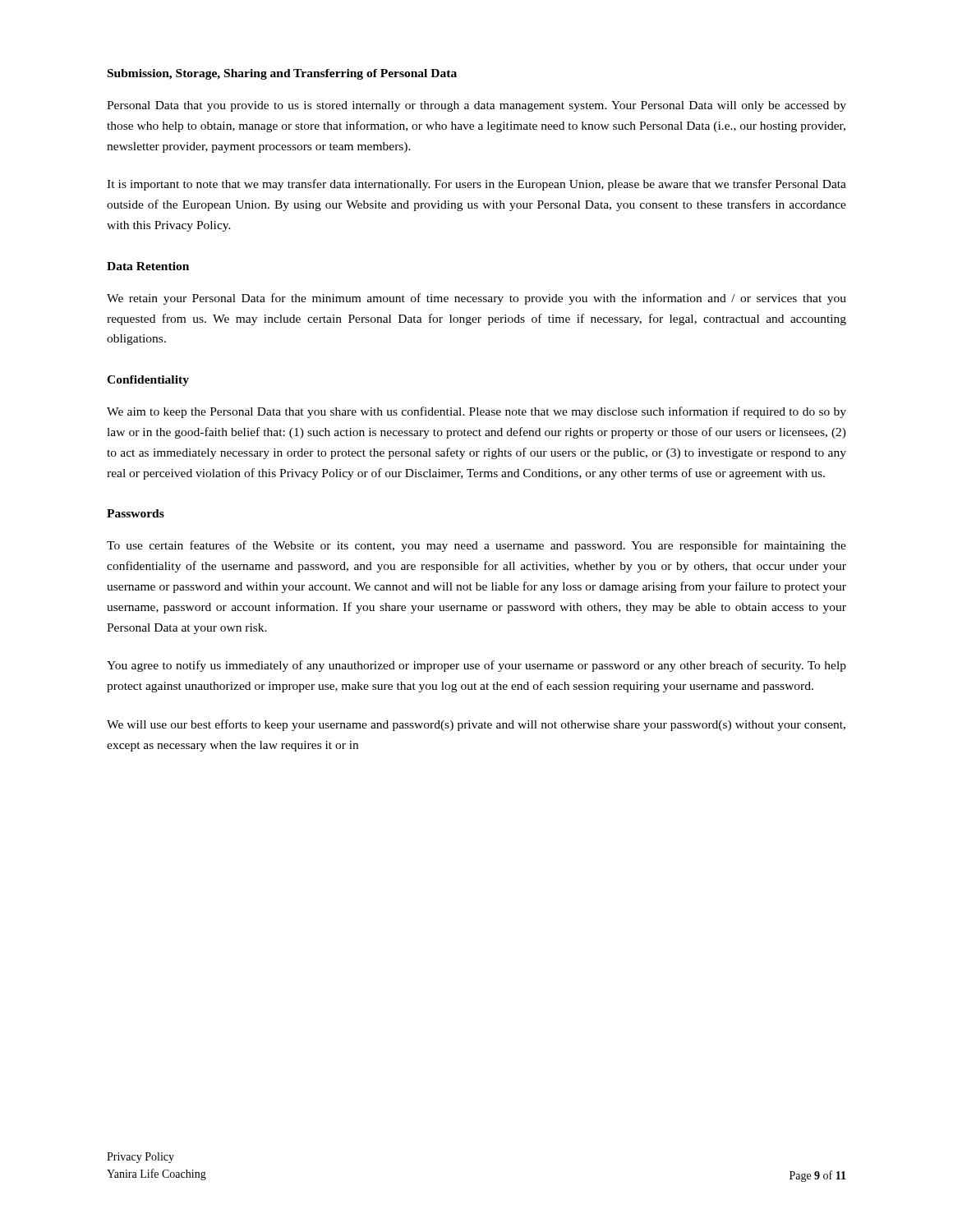Locate the text starting "We will use our best efforts to"
The width and height of the screenshot is (953, 1232).
476,734
